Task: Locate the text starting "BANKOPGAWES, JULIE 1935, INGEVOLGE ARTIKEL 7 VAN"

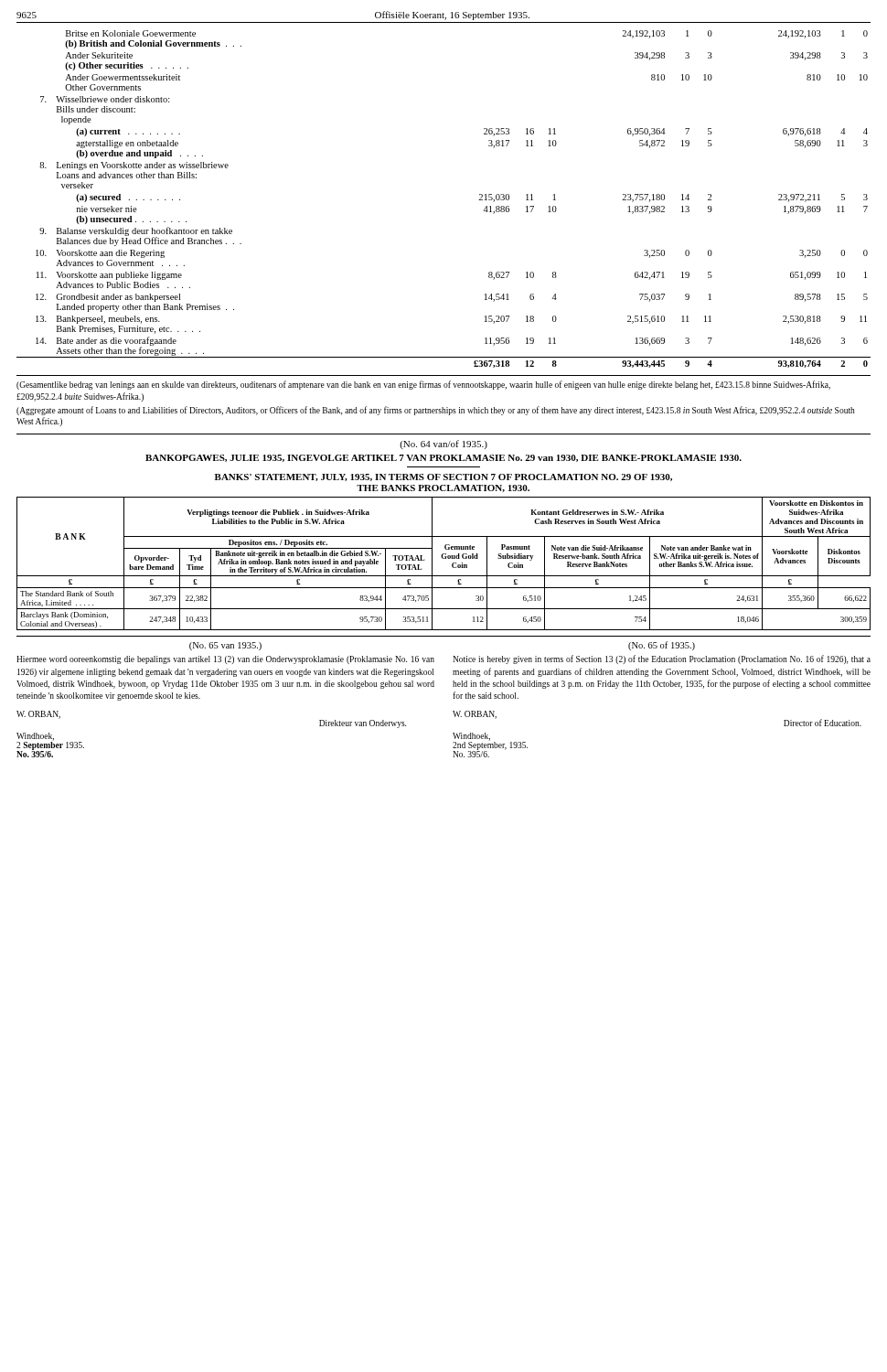Action: 444,458
